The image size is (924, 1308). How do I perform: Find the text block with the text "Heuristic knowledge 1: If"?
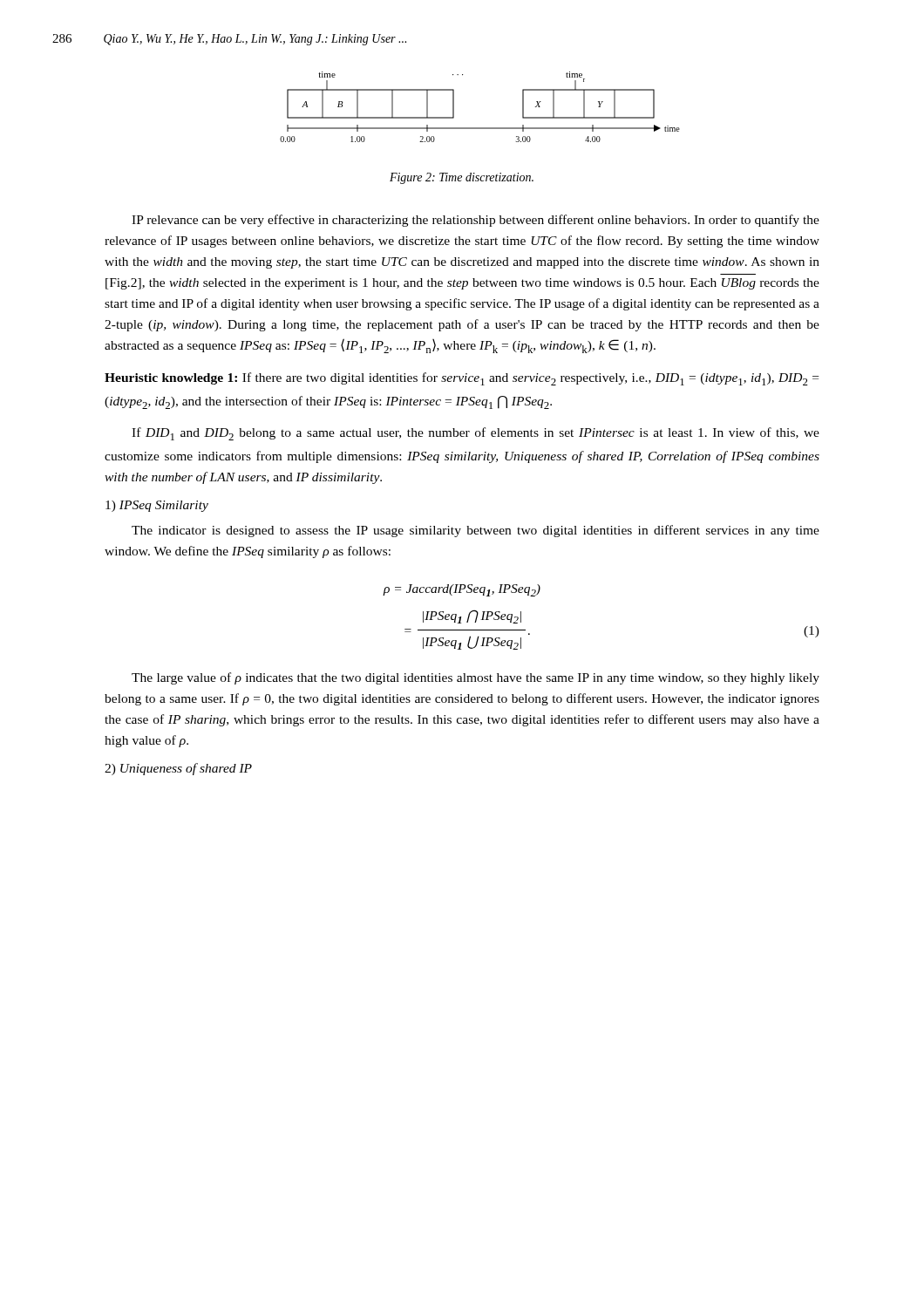tap(462, 390)
